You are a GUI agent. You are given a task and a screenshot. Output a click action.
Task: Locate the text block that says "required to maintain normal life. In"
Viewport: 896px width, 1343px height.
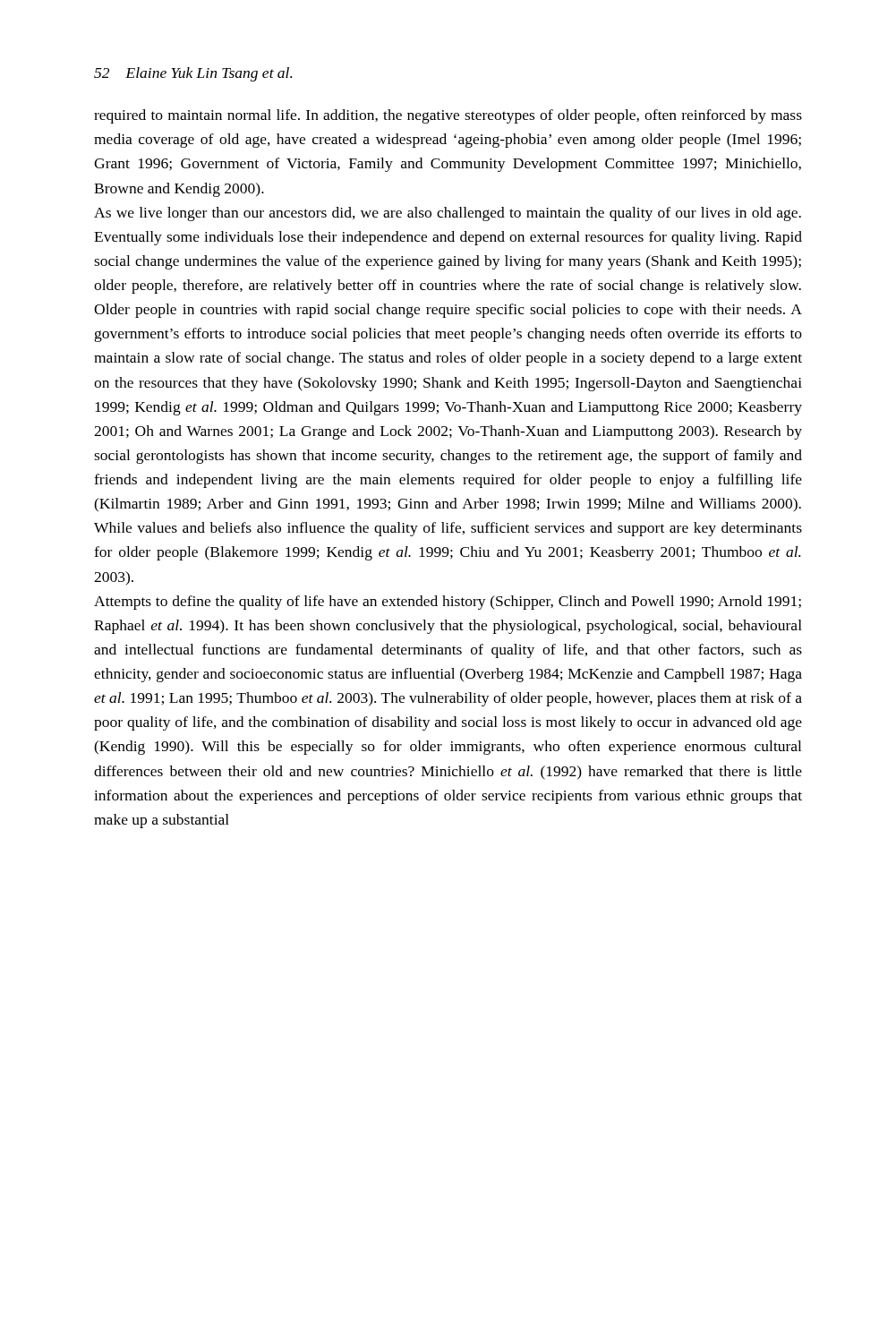[x=448, y=152]
